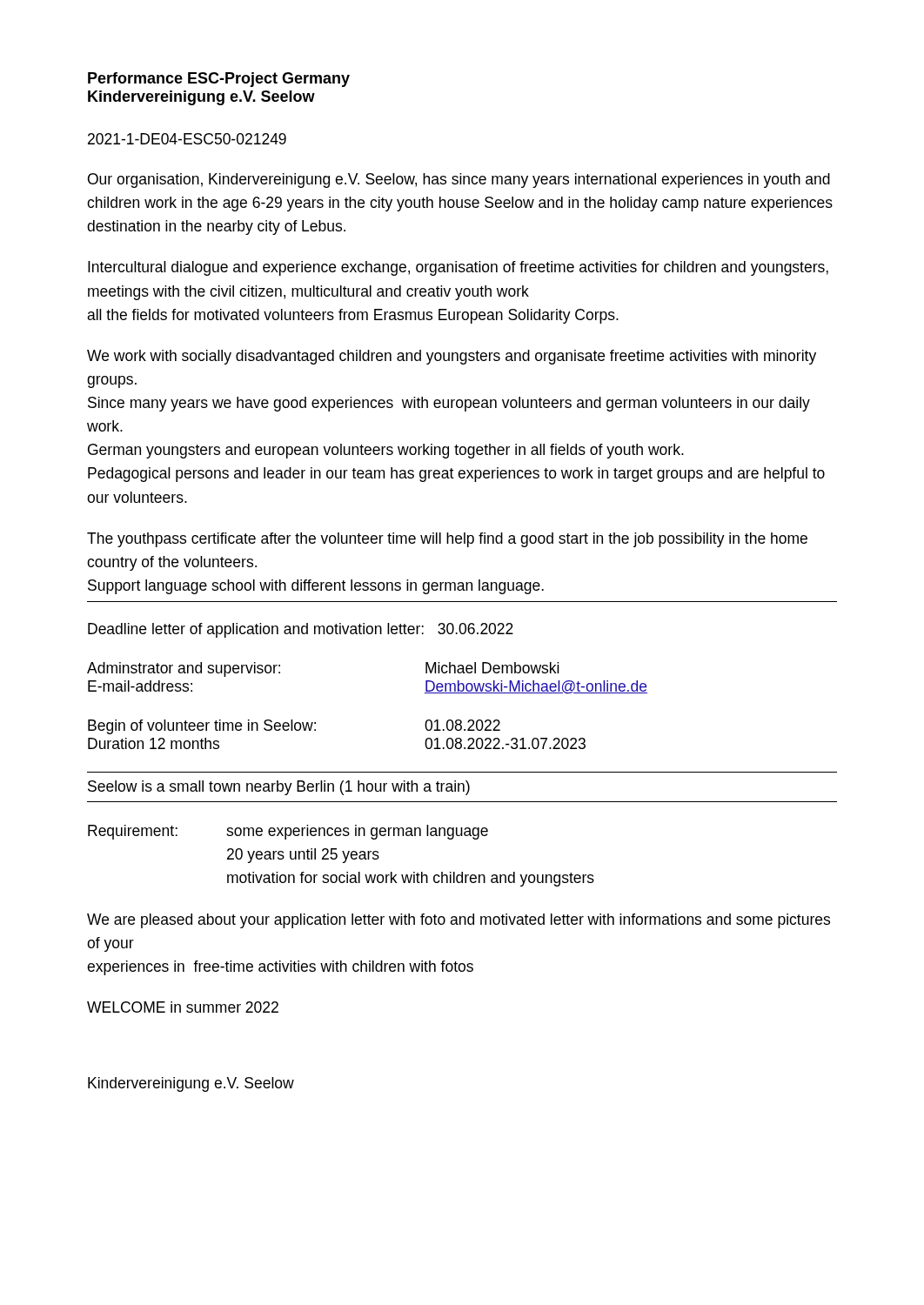Find the block starting "Intercultural dialogue and experience exchange,"
Screen dimensions: 1305x924
click(x=458, y=291)
